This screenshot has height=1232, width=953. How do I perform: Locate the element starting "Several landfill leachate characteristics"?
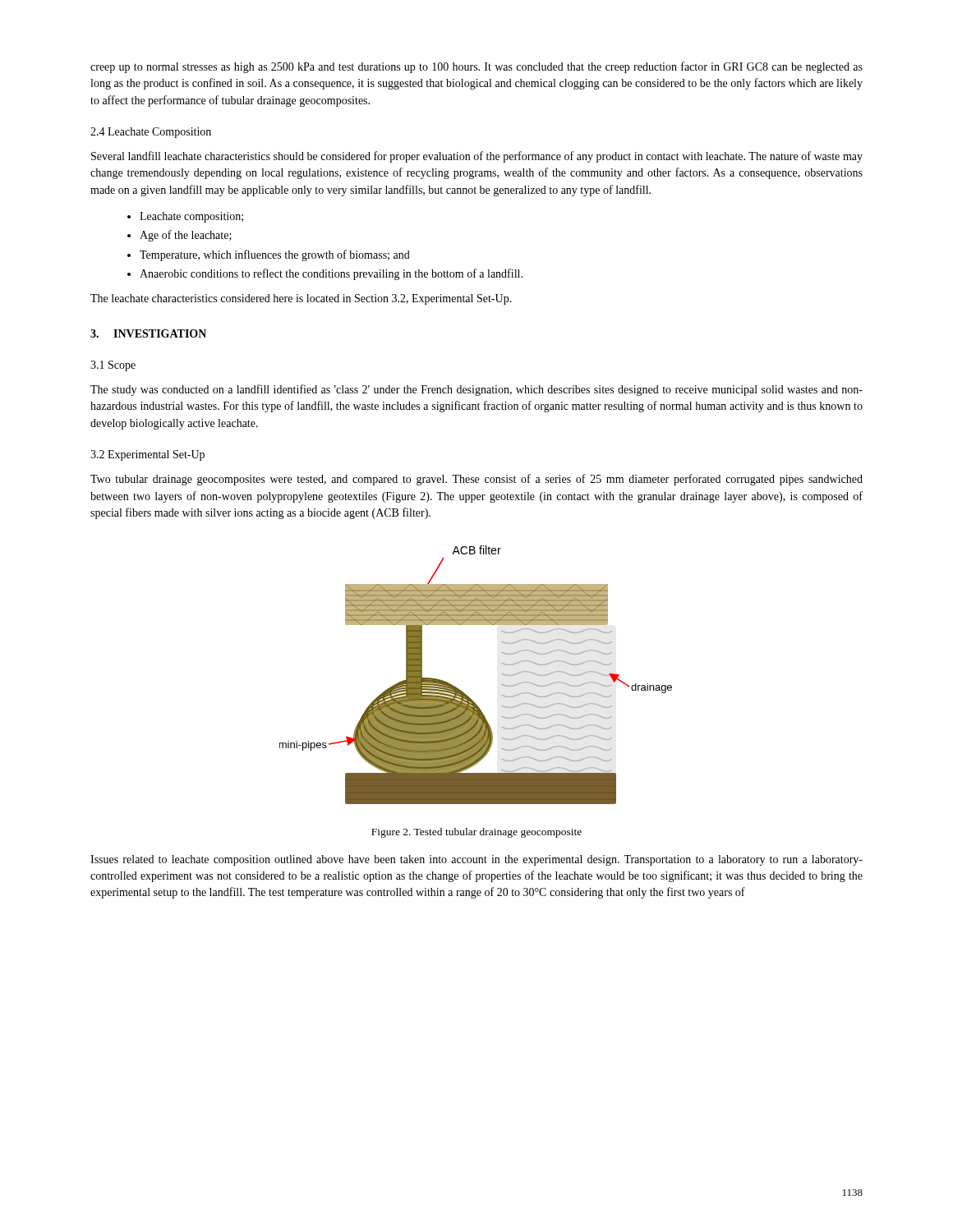click(476, 174)
